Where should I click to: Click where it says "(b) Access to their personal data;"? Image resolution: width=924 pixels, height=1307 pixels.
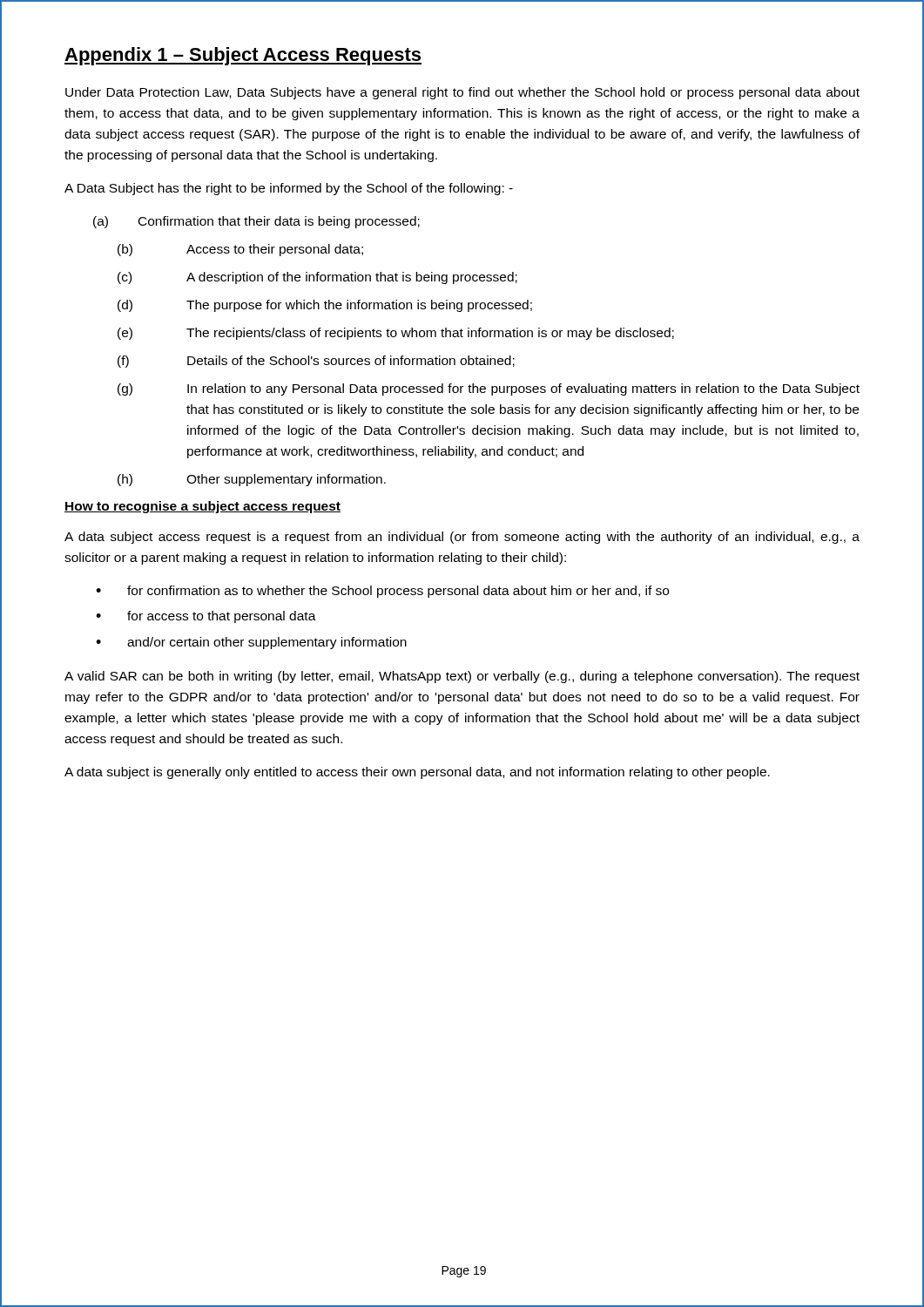point(240,250)
